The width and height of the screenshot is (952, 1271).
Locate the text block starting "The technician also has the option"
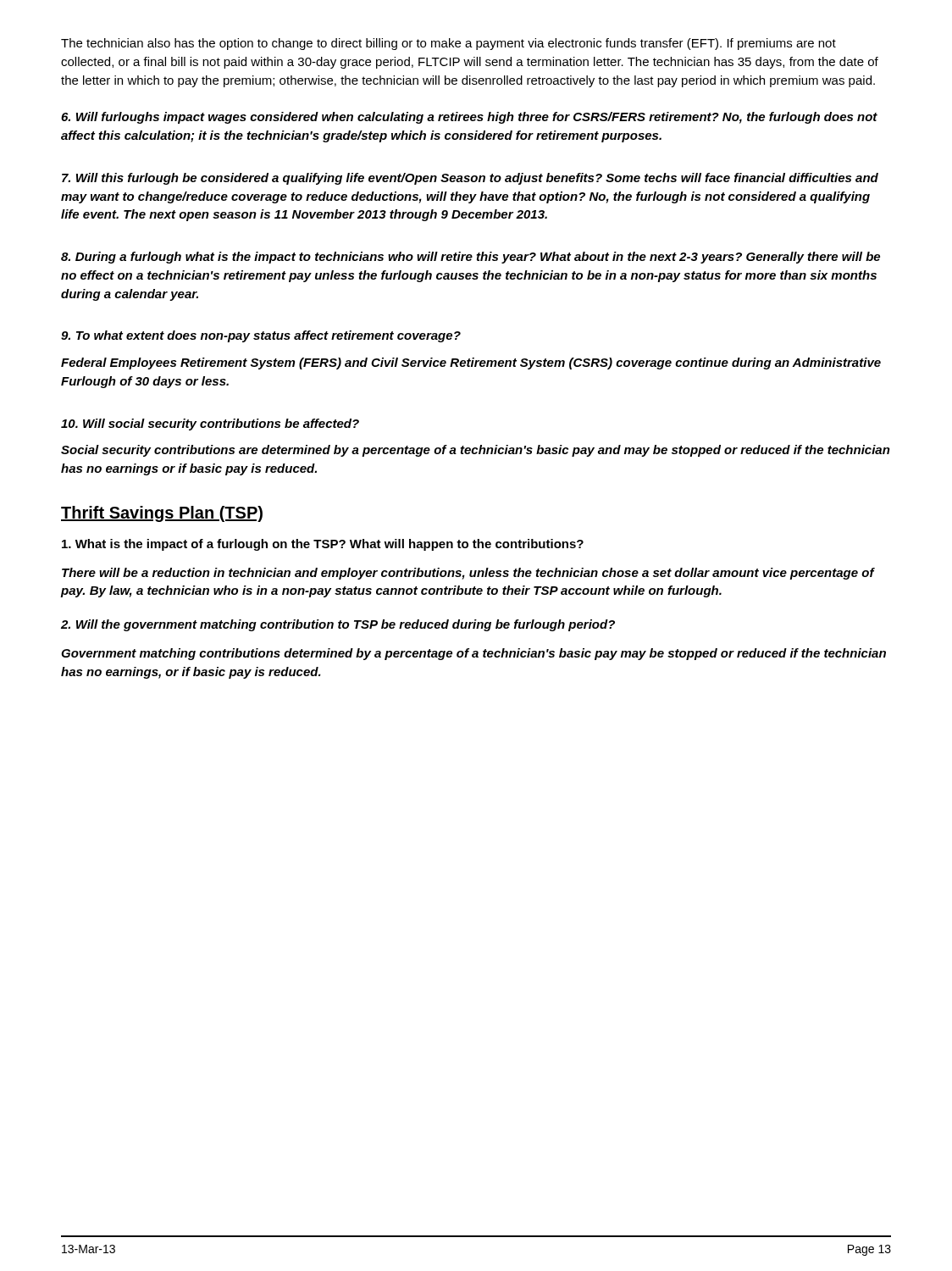[x=470, y=61]
